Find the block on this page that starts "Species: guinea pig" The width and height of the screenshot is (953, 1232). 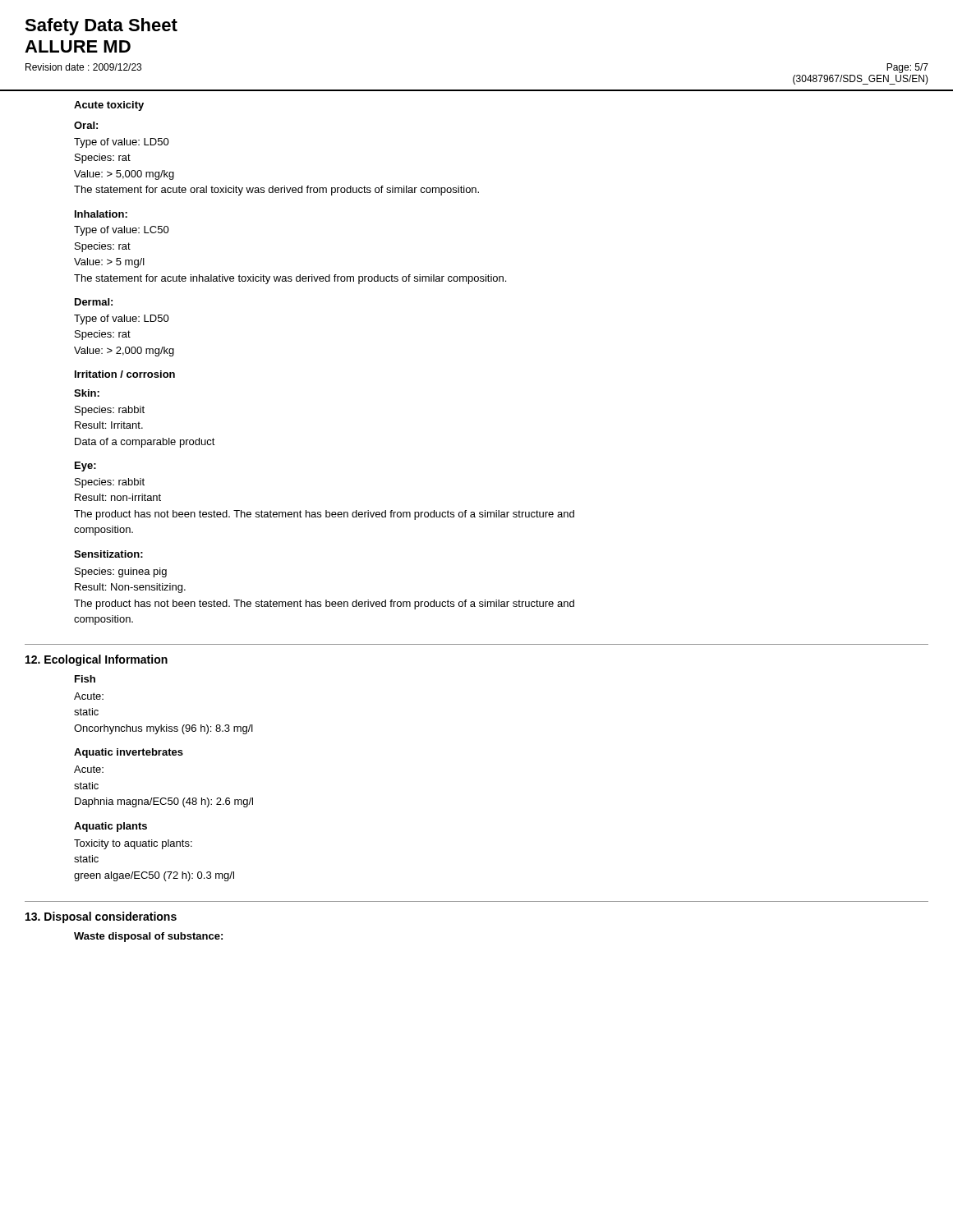pyautogui.click(x=501, y=595)
